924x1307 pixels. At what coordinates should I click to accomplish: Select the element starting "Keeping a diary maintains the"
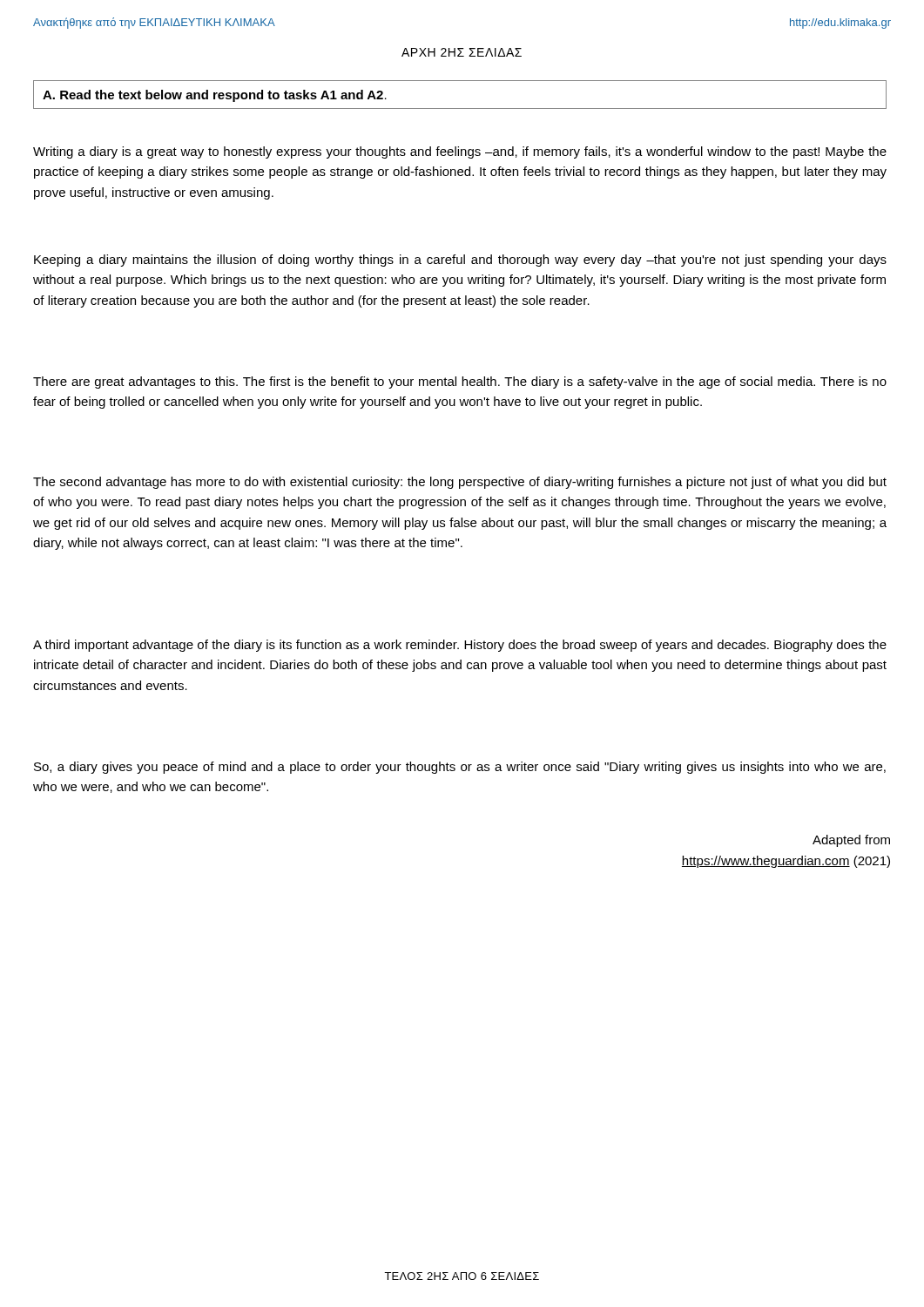click(x=460, y=280)
